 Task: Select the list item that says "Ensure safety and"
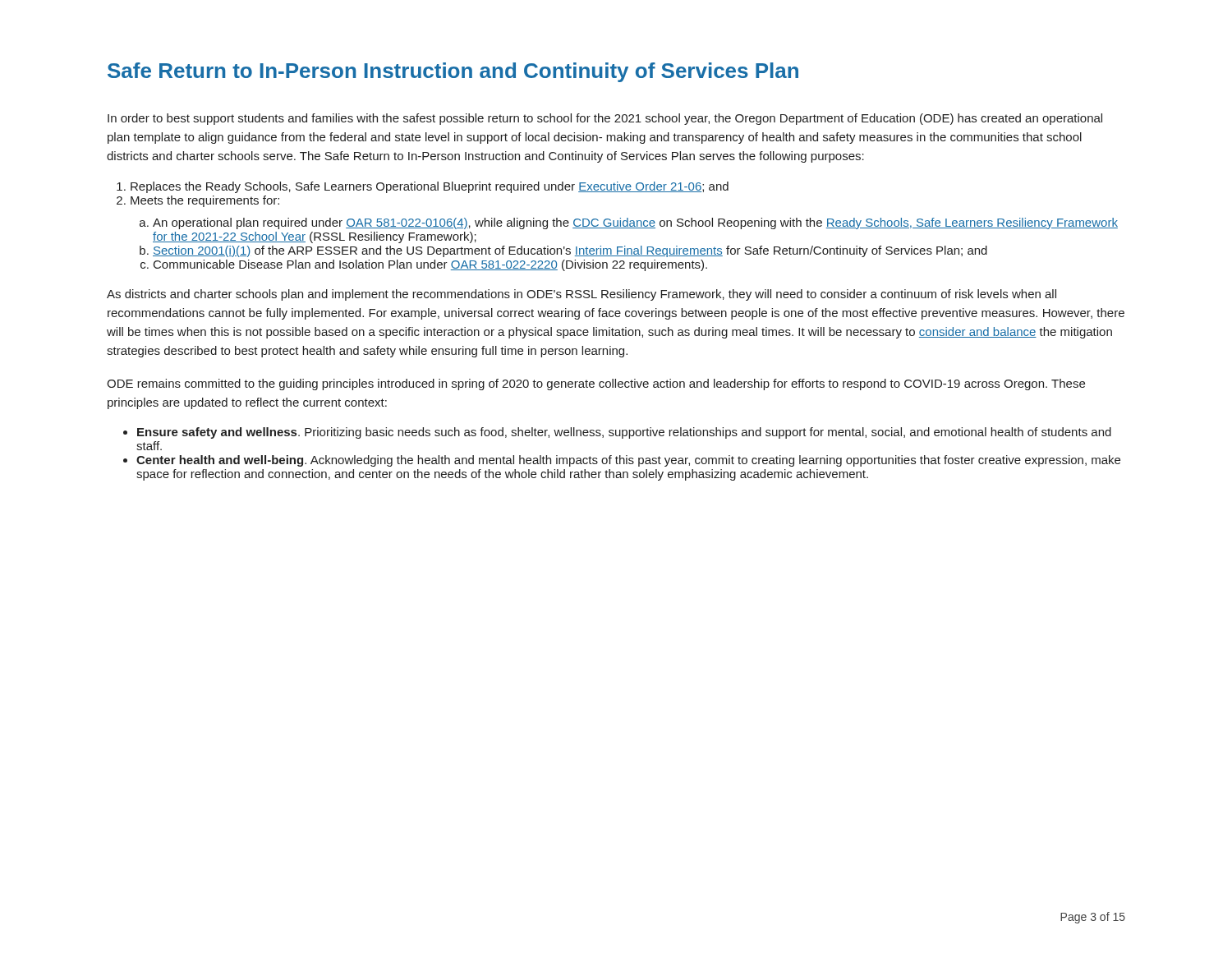631,439
